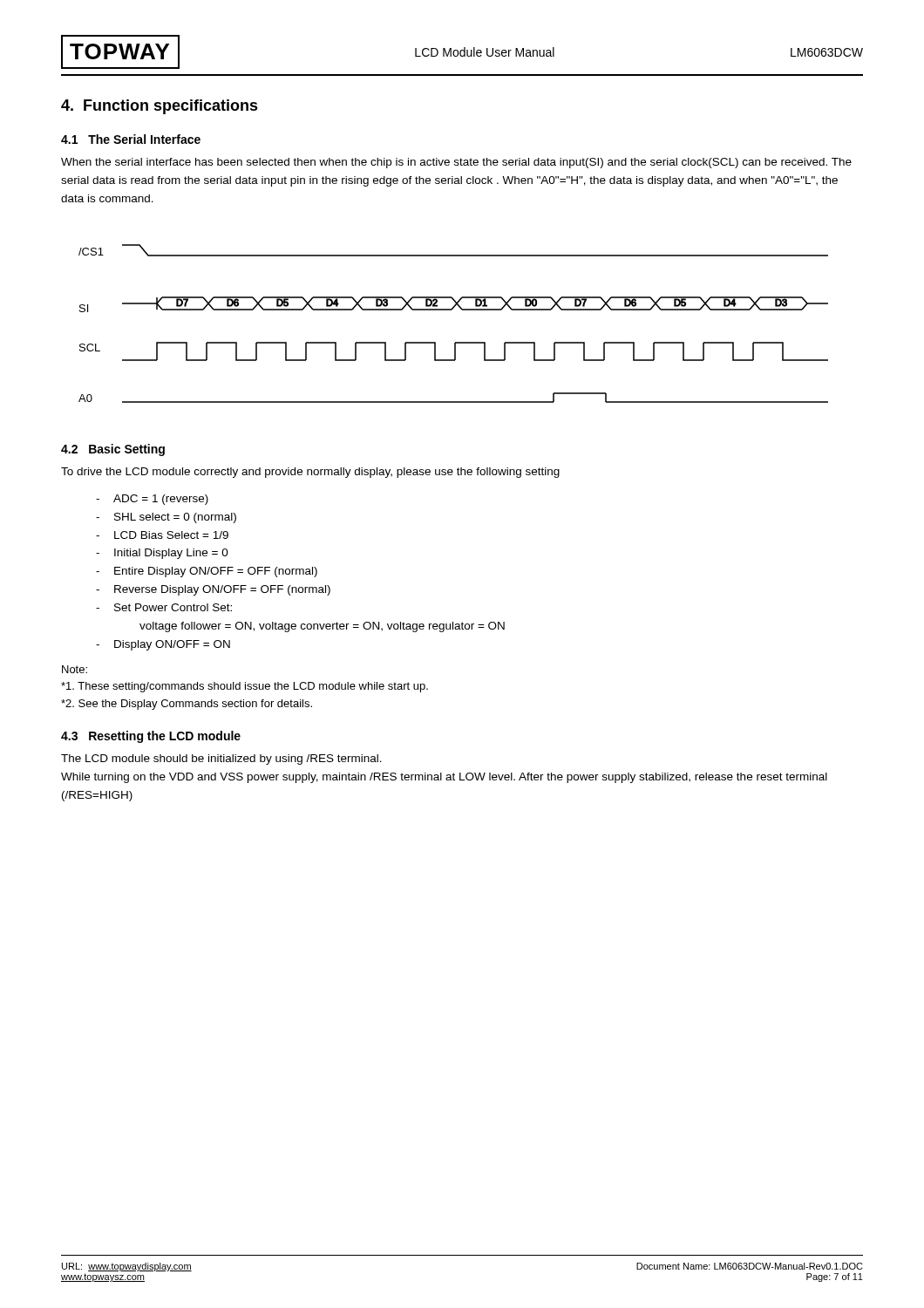
Task: Locate the block starting "Note: *1. These setting/commands should"
Action: [245, 686]
